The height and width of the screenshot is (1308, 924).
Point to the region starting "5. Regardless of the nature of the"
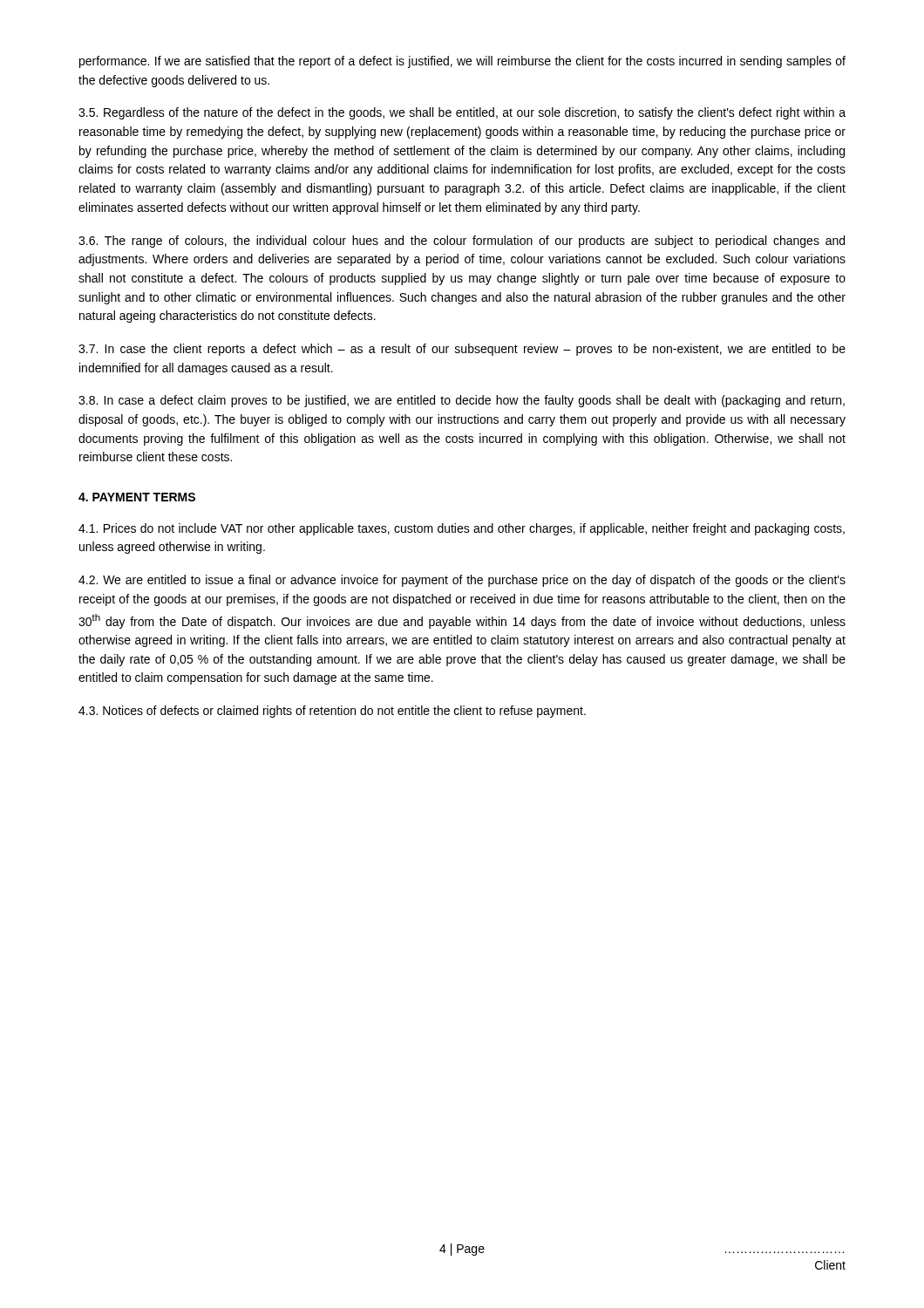[462, 160]
